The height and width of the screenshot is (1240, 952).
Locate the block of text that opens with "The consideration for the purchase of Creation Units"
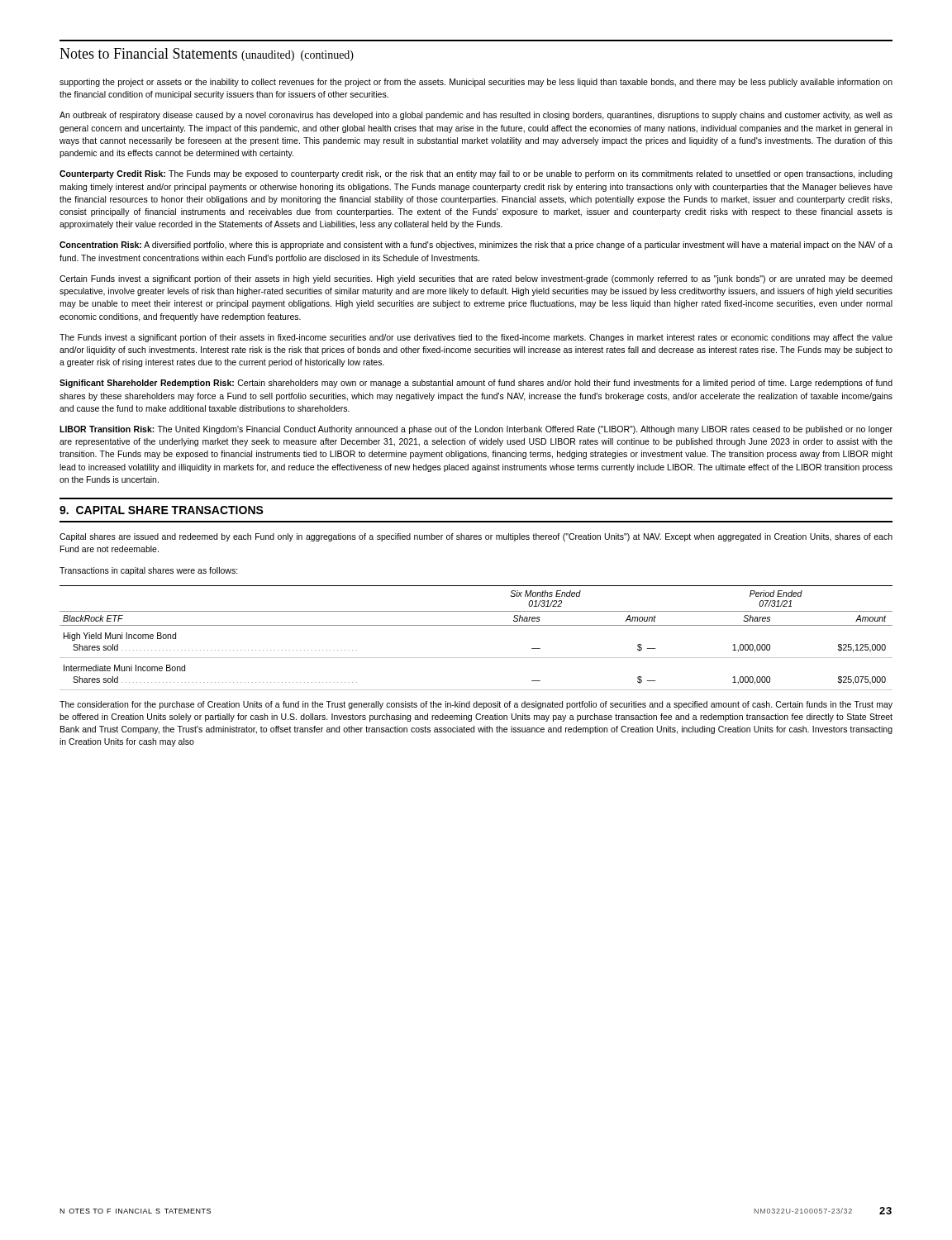pyautogui.click(x=476, y=723)
